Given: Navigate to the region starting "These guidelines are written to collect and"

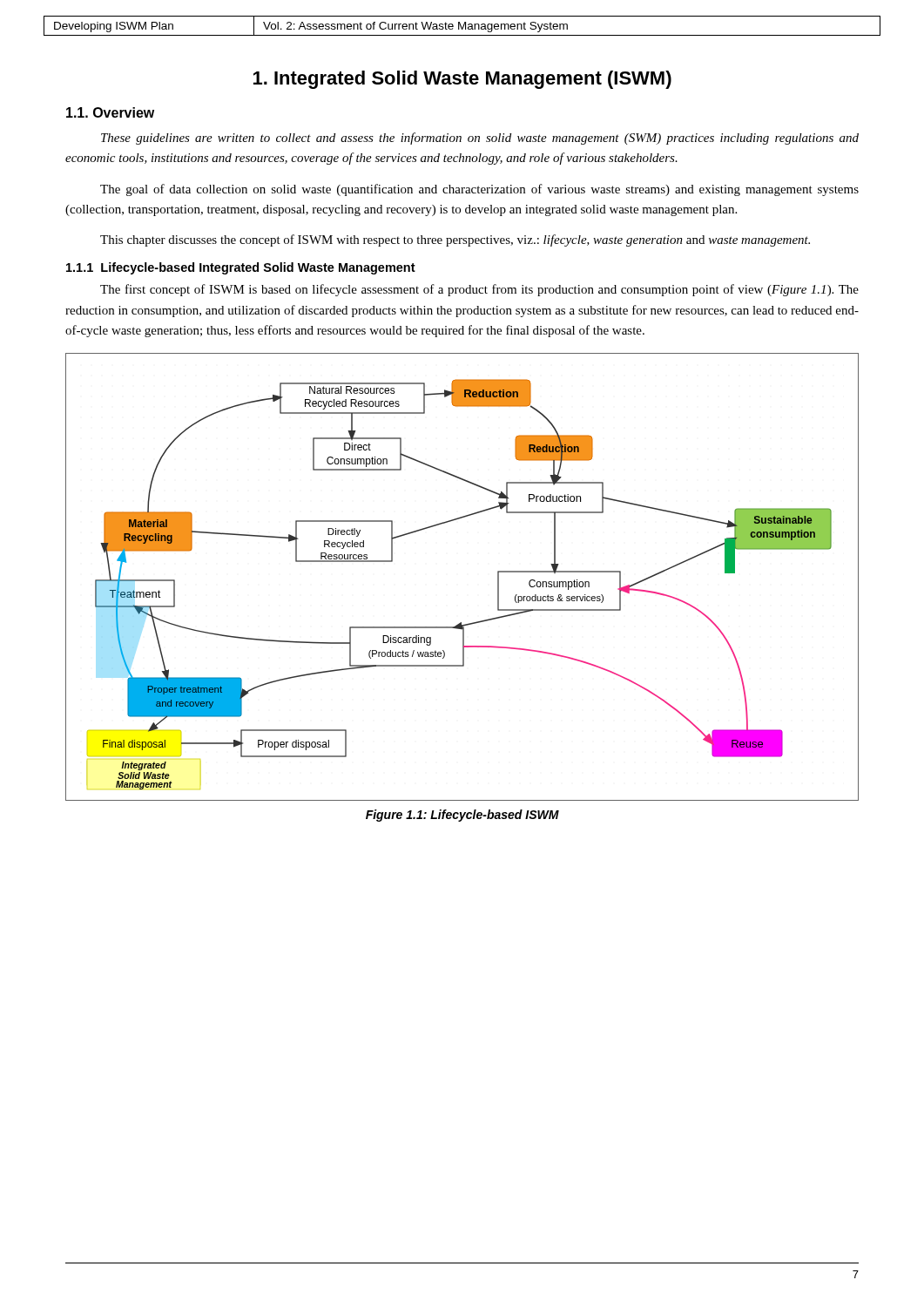Looking at the screenshot, I should click(462, 148).
